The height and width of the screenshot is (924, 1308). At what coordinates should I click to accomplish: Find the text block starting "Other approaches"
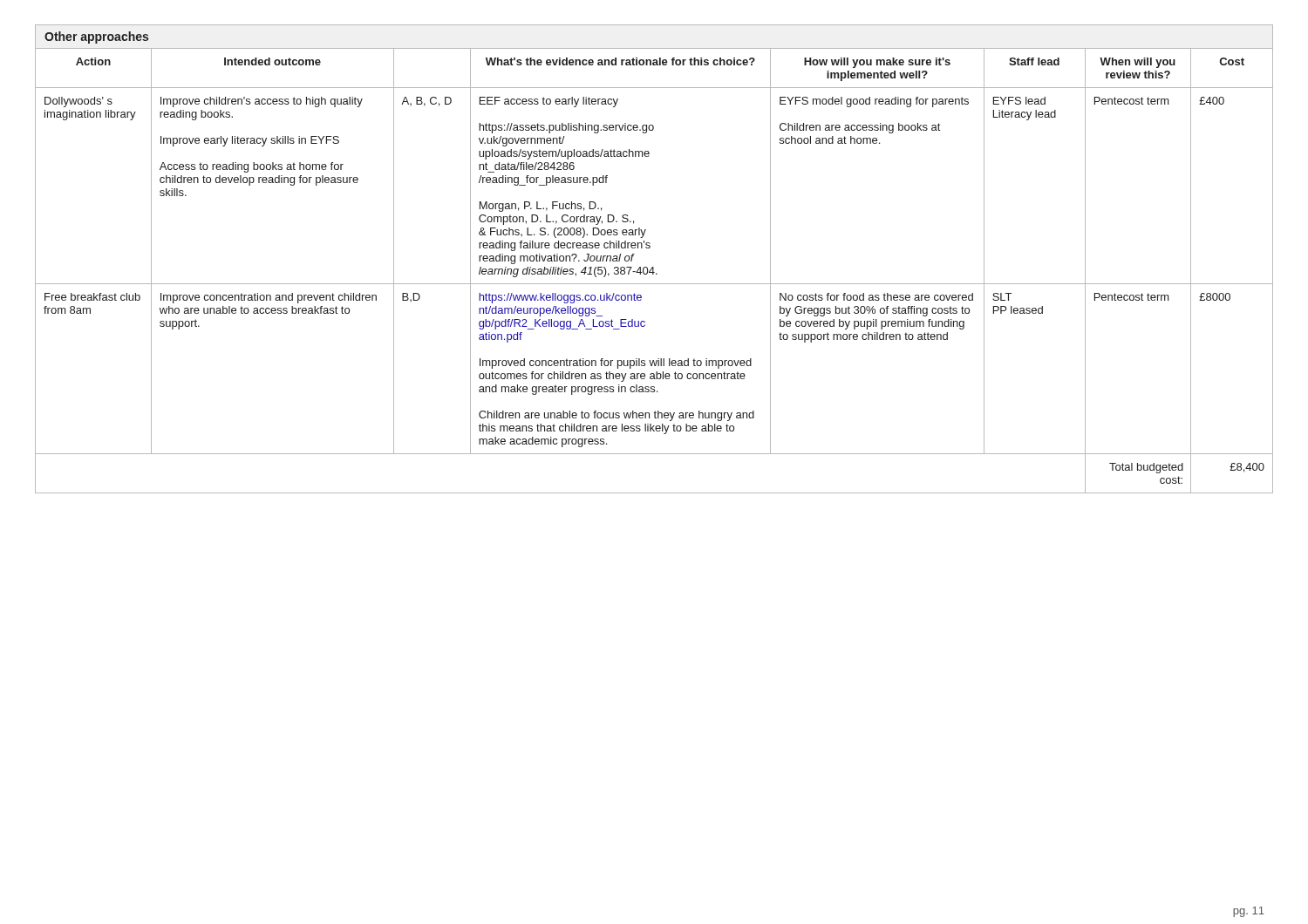point(97,37)
